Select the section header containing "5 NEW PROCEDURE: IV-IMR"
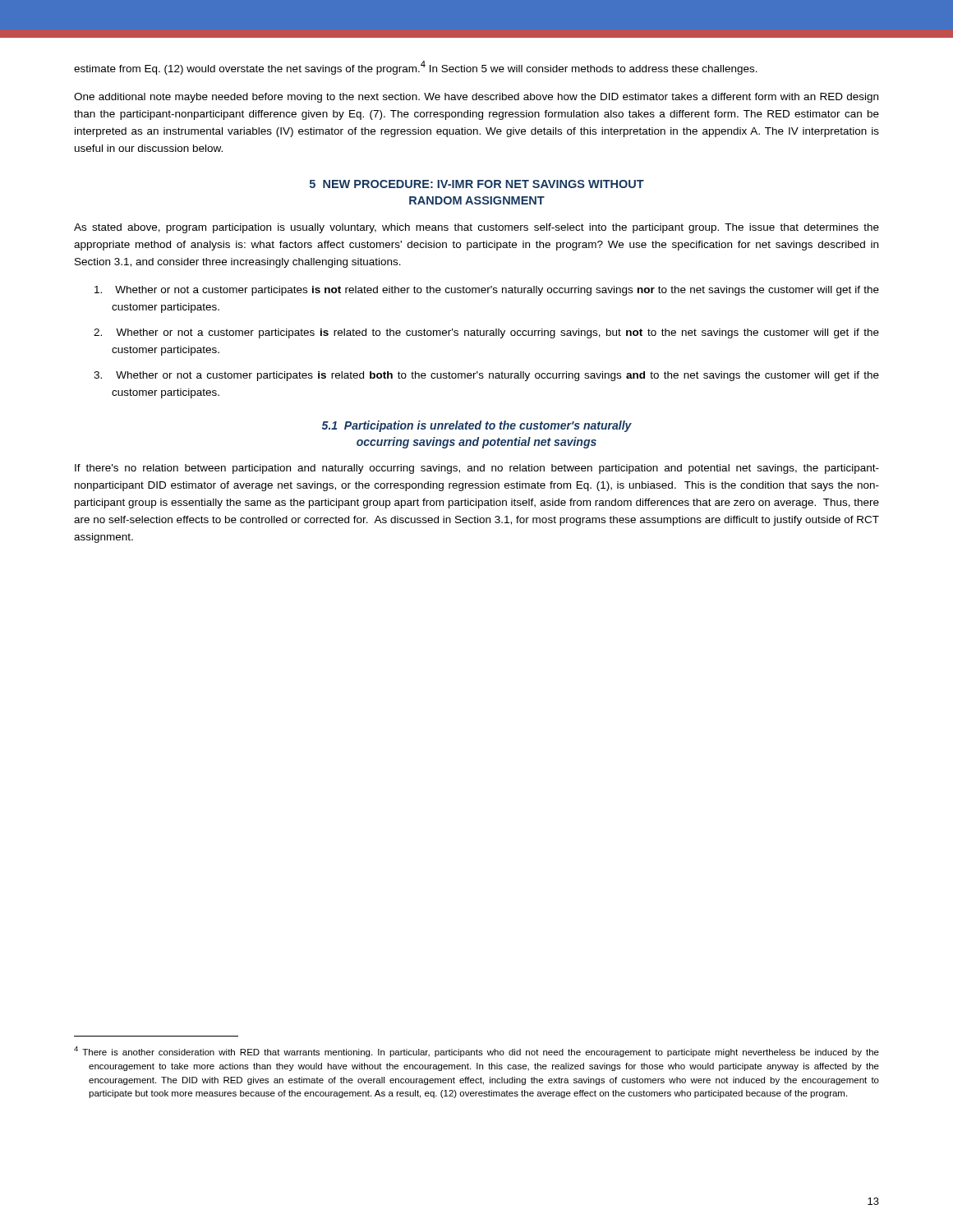The image size is (953, 1232). 476,192
